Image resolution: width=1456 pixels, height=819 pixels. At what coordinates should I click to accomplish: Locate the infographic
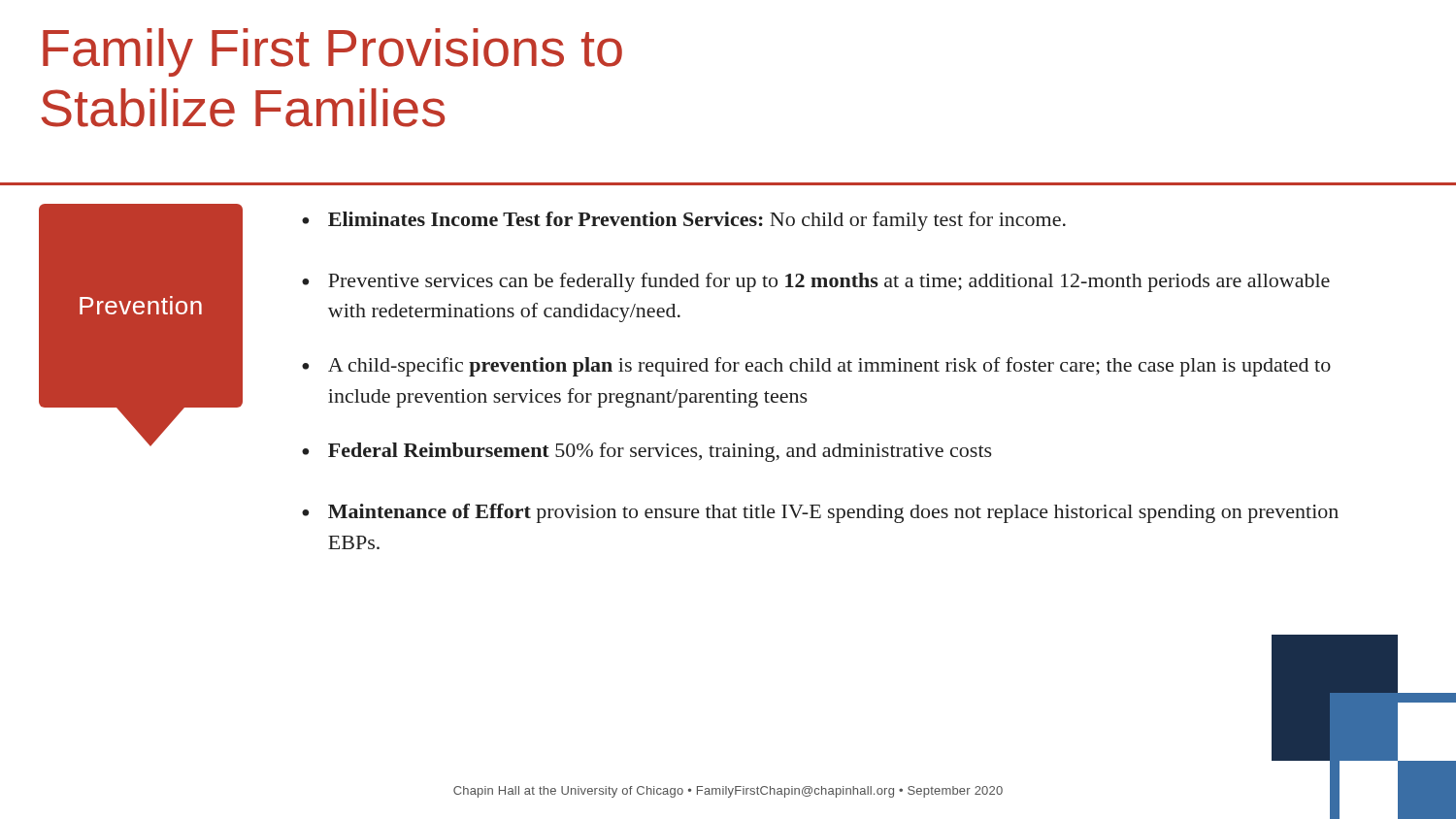pos(150,325)
